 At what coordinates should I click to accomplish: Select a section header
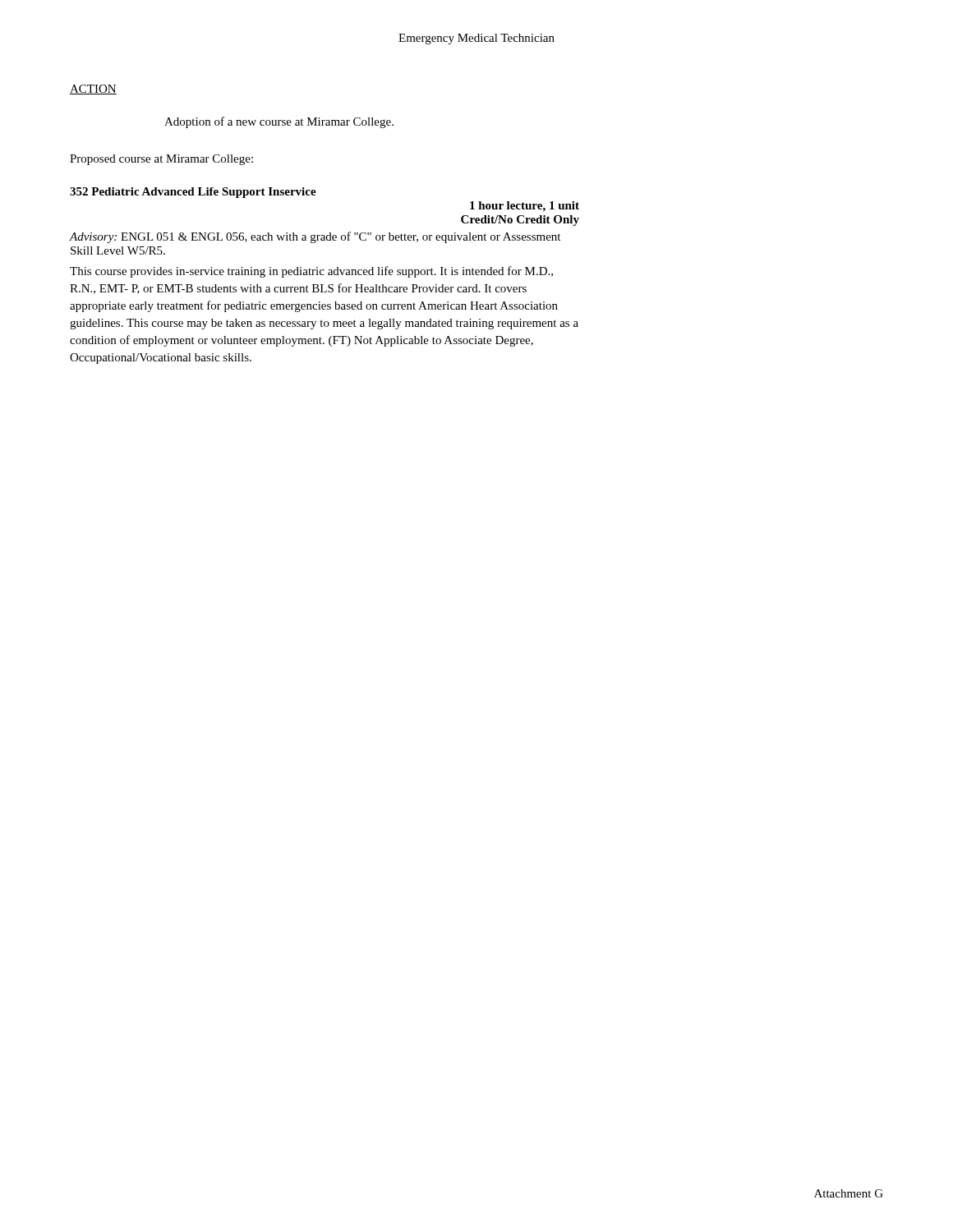(93, 89)
